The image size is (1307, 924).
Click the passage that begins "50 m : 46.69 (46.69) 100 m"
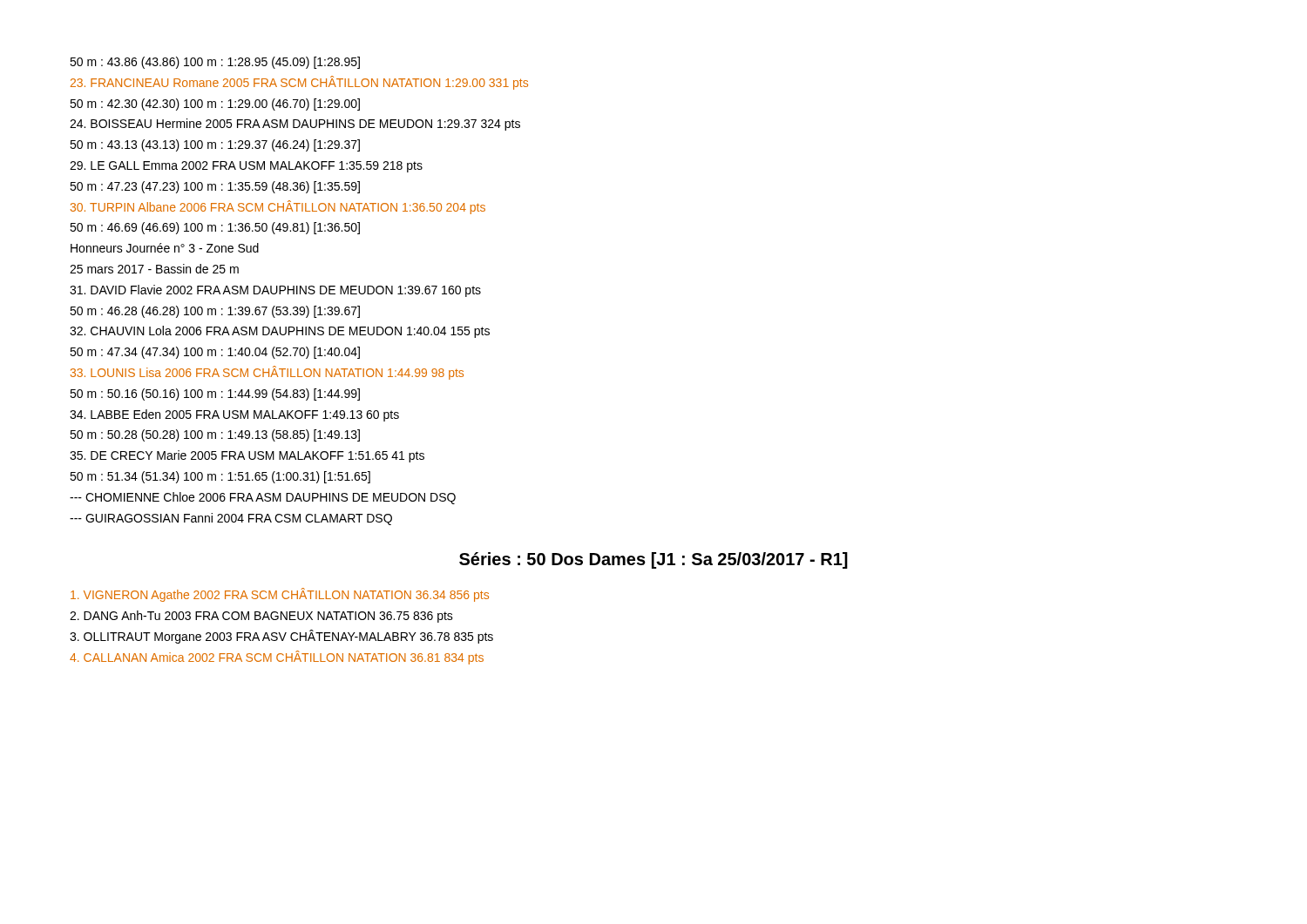tap(215, 228)
